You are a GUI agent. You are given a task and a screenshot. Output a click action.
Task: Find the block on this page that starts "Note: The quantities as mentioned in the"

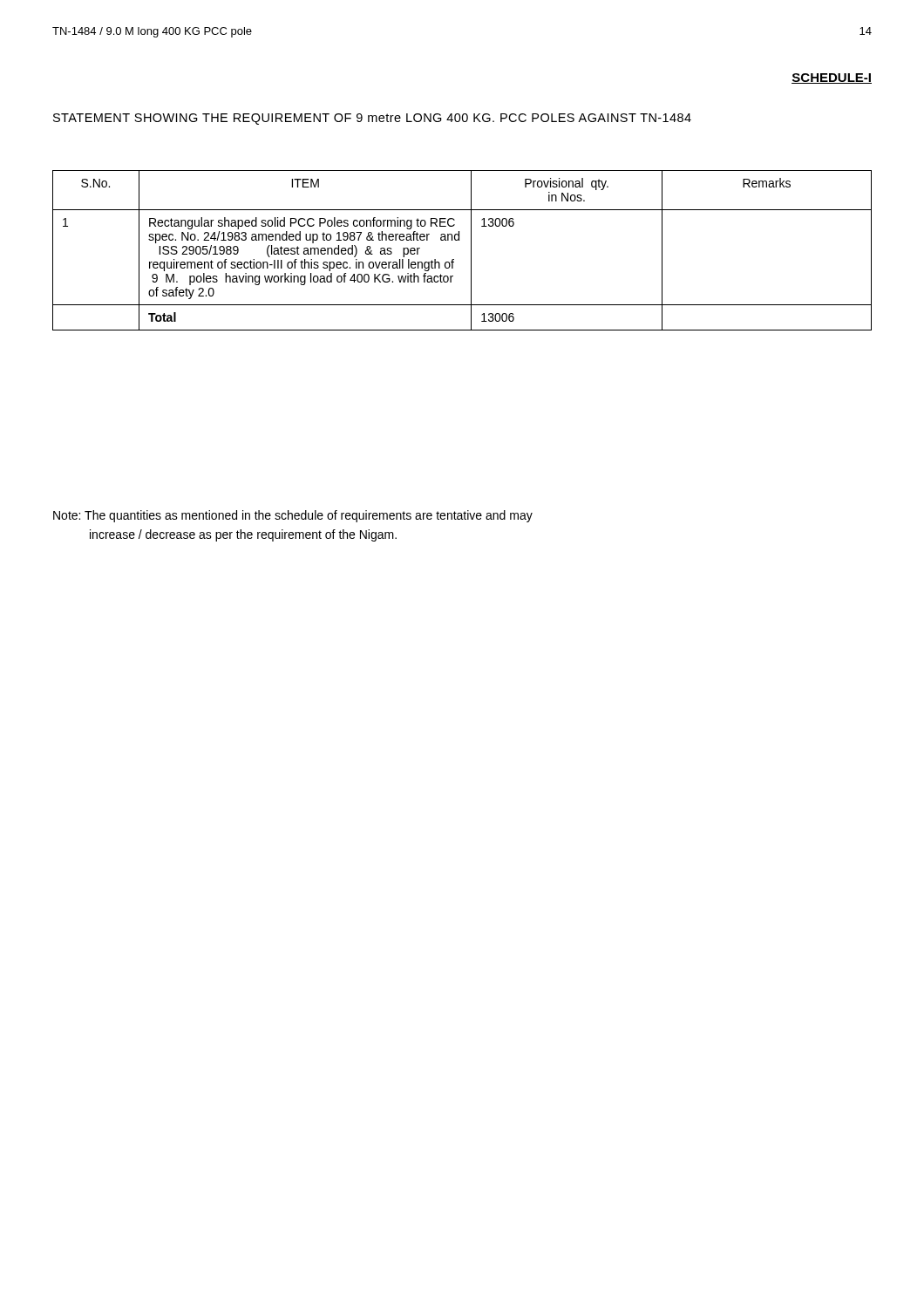coord(292,525)
